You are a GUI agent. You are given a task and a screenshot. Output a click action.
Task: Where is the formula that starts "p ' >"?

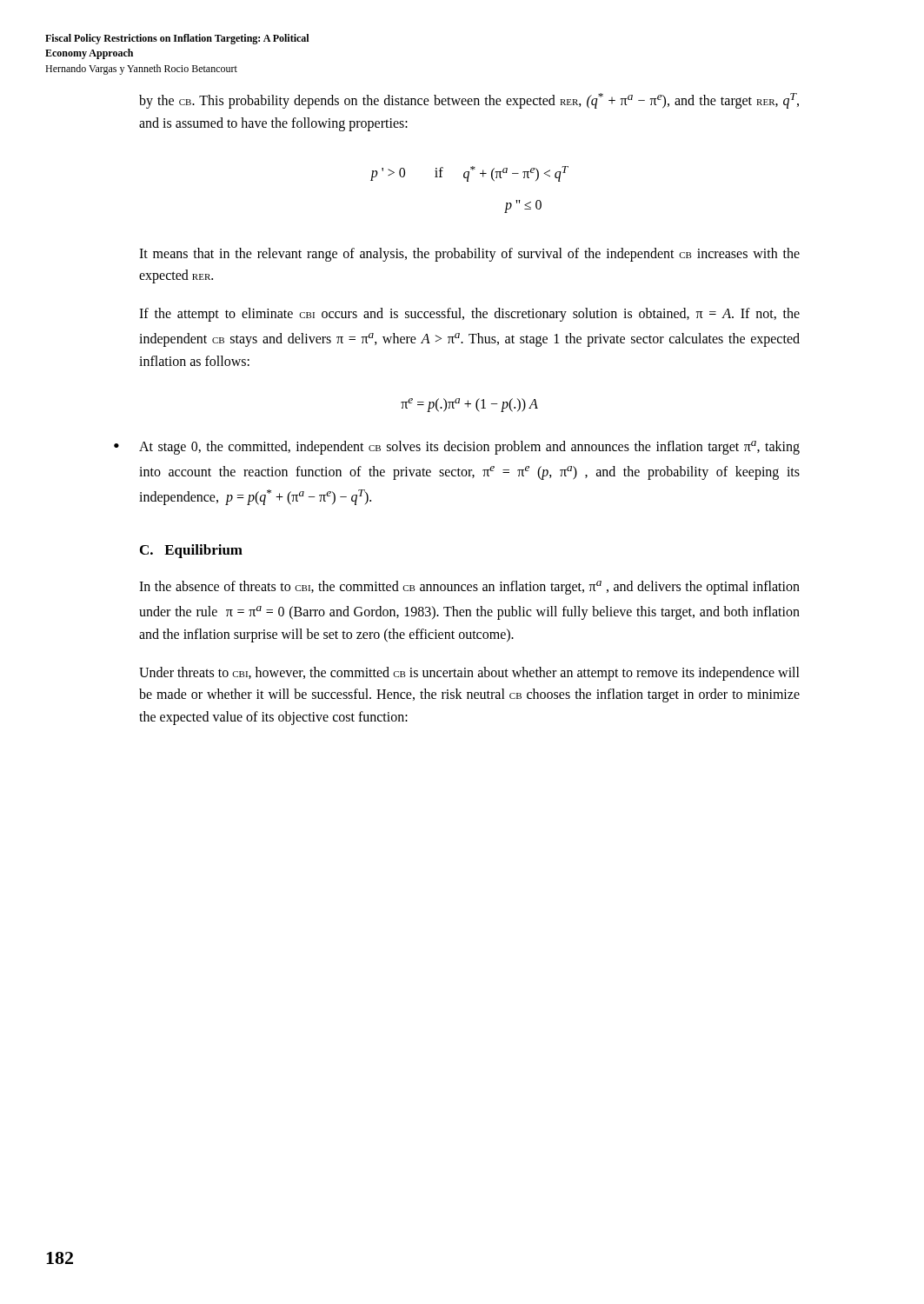469,188
